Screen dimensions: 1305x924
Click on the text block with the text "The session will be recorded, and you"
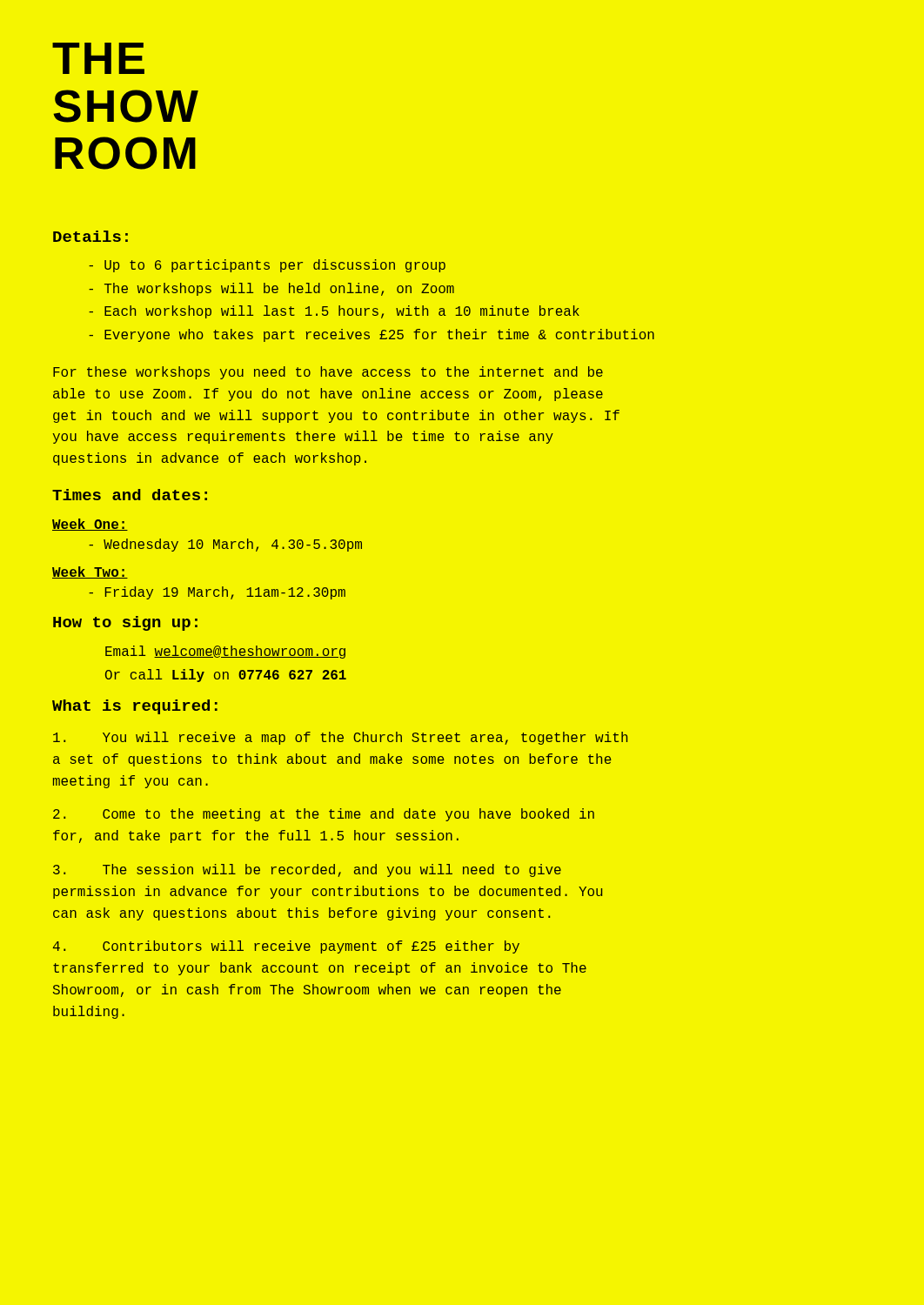(x=328, y=892)
